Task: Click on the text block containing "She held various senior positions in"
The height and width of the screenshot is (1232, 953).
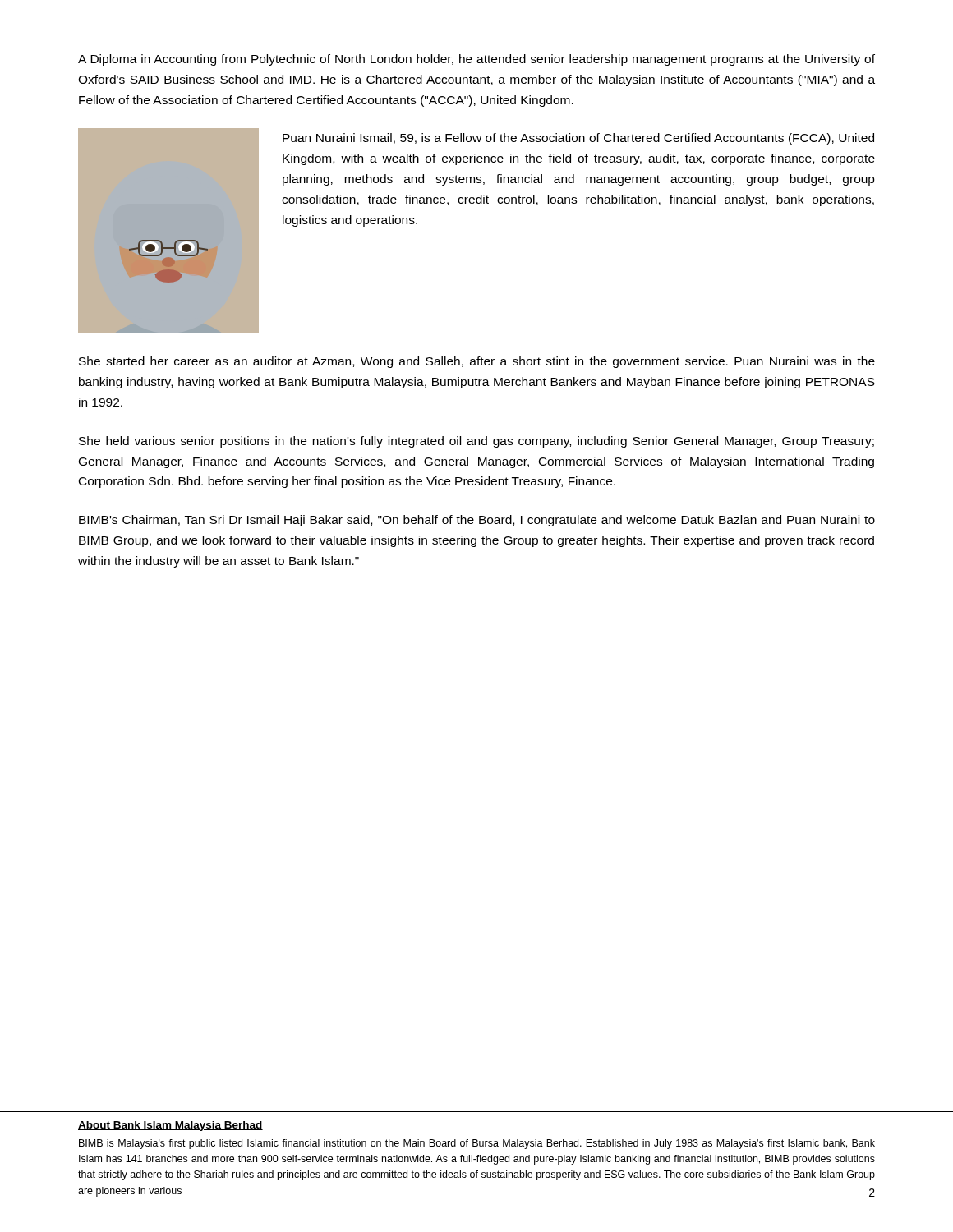Action: pyautogui.click(x=476, y=461)
